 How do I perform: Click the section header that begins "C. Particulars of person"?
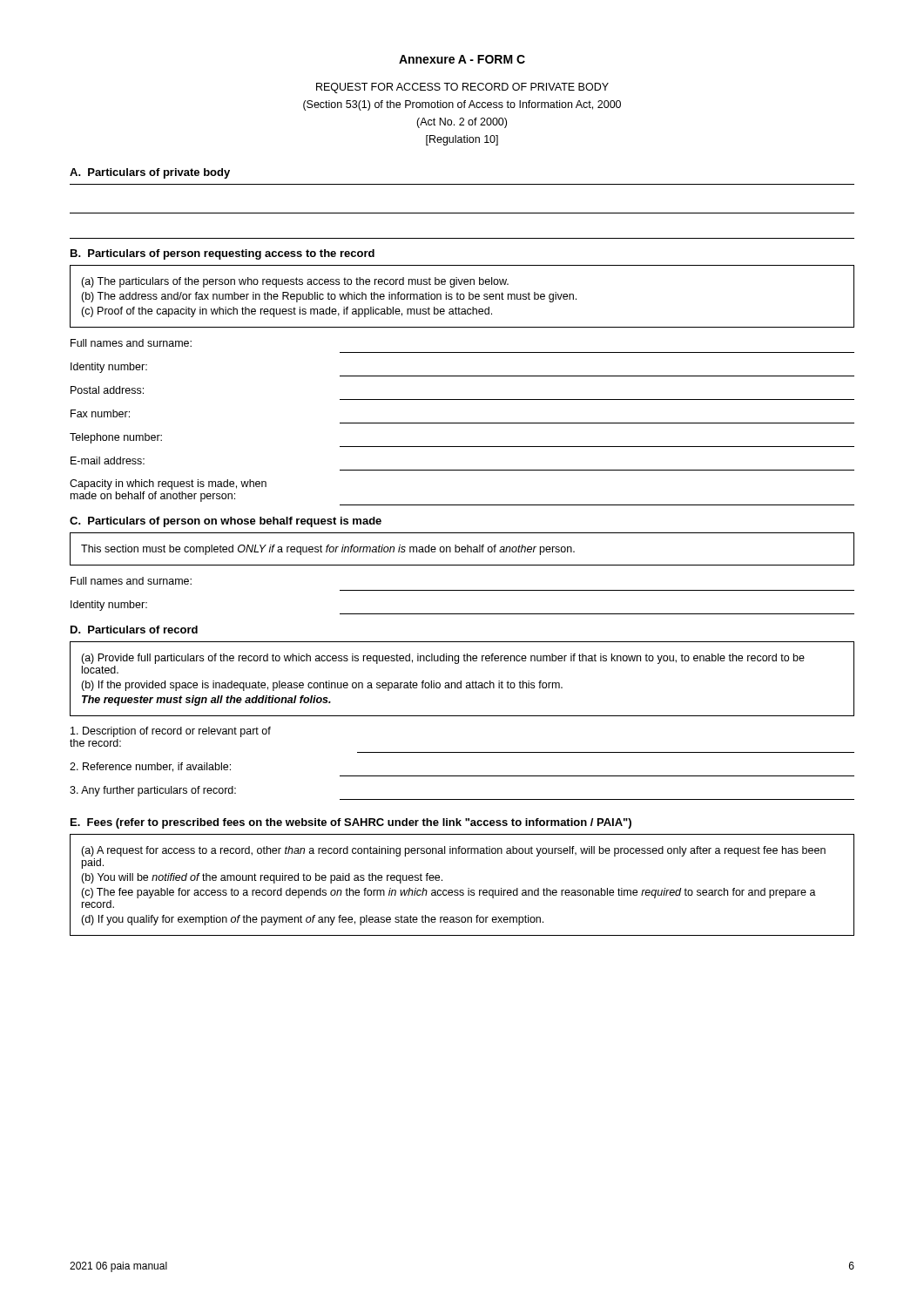point(226,521)
